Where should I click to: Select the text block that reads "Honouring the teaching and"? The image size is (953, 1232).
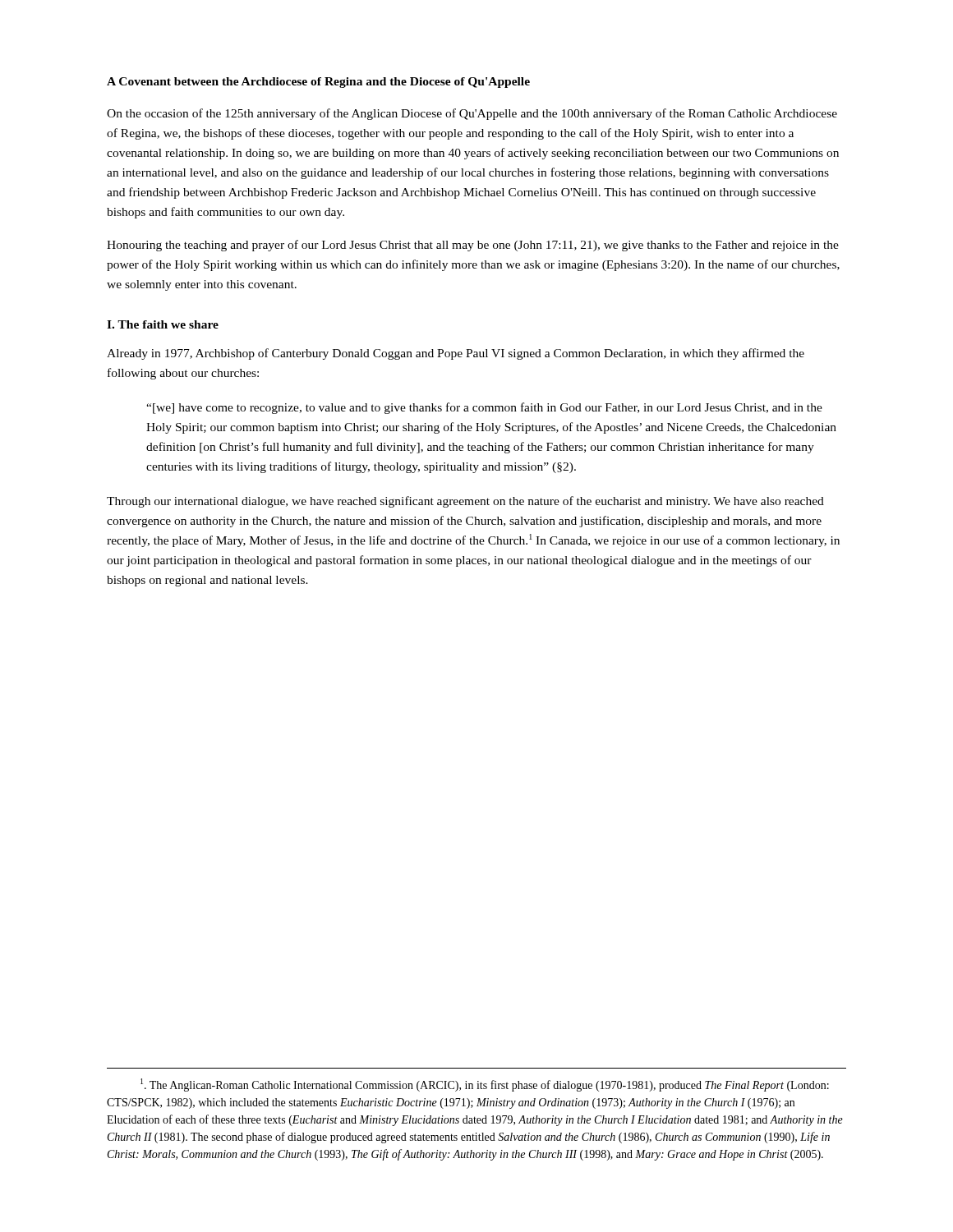(x=473, y=264)
